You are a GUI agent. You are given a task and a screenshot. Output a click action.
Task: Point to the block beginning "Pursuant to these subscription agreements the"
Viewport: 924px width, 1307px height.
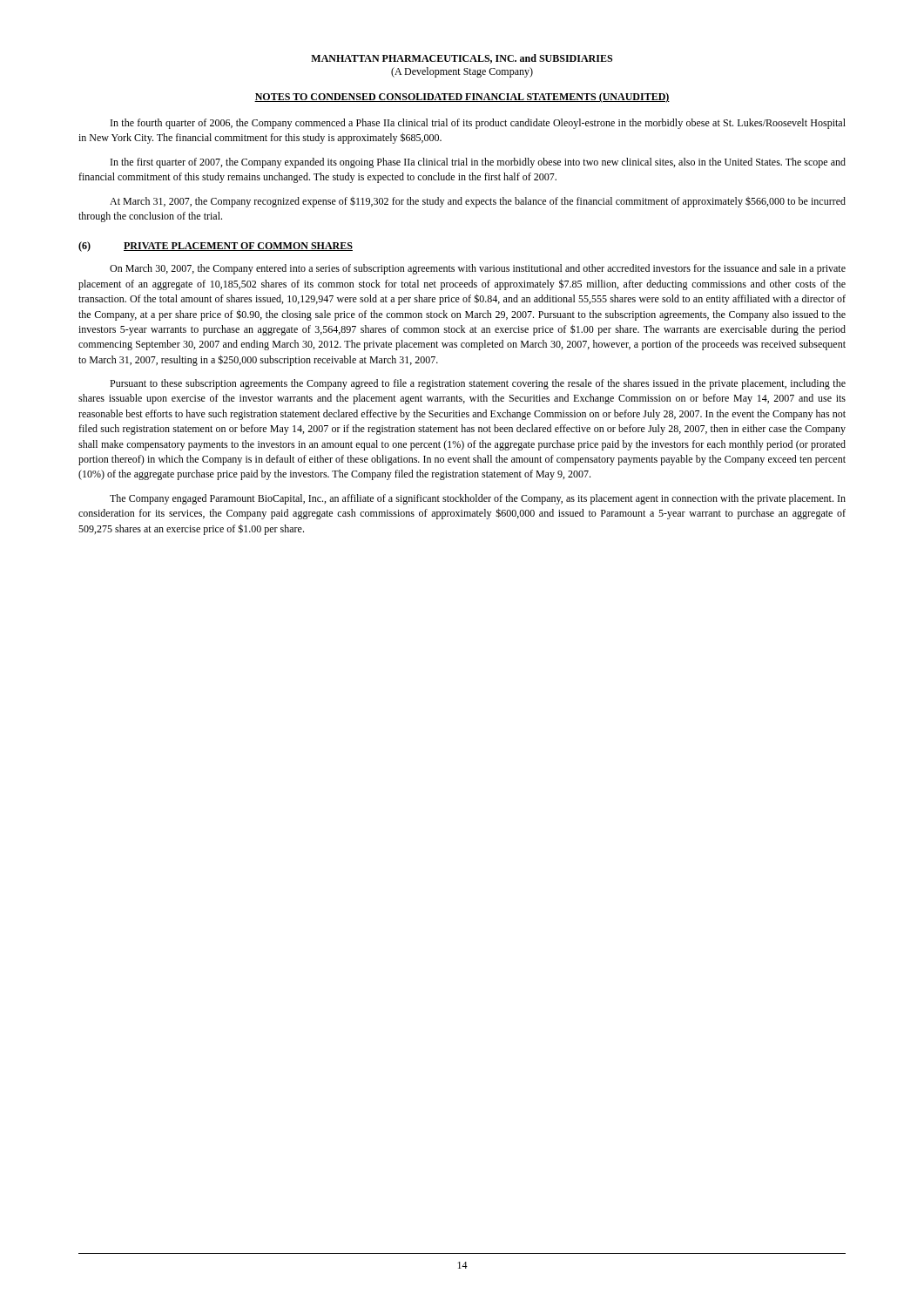point(462,429)
